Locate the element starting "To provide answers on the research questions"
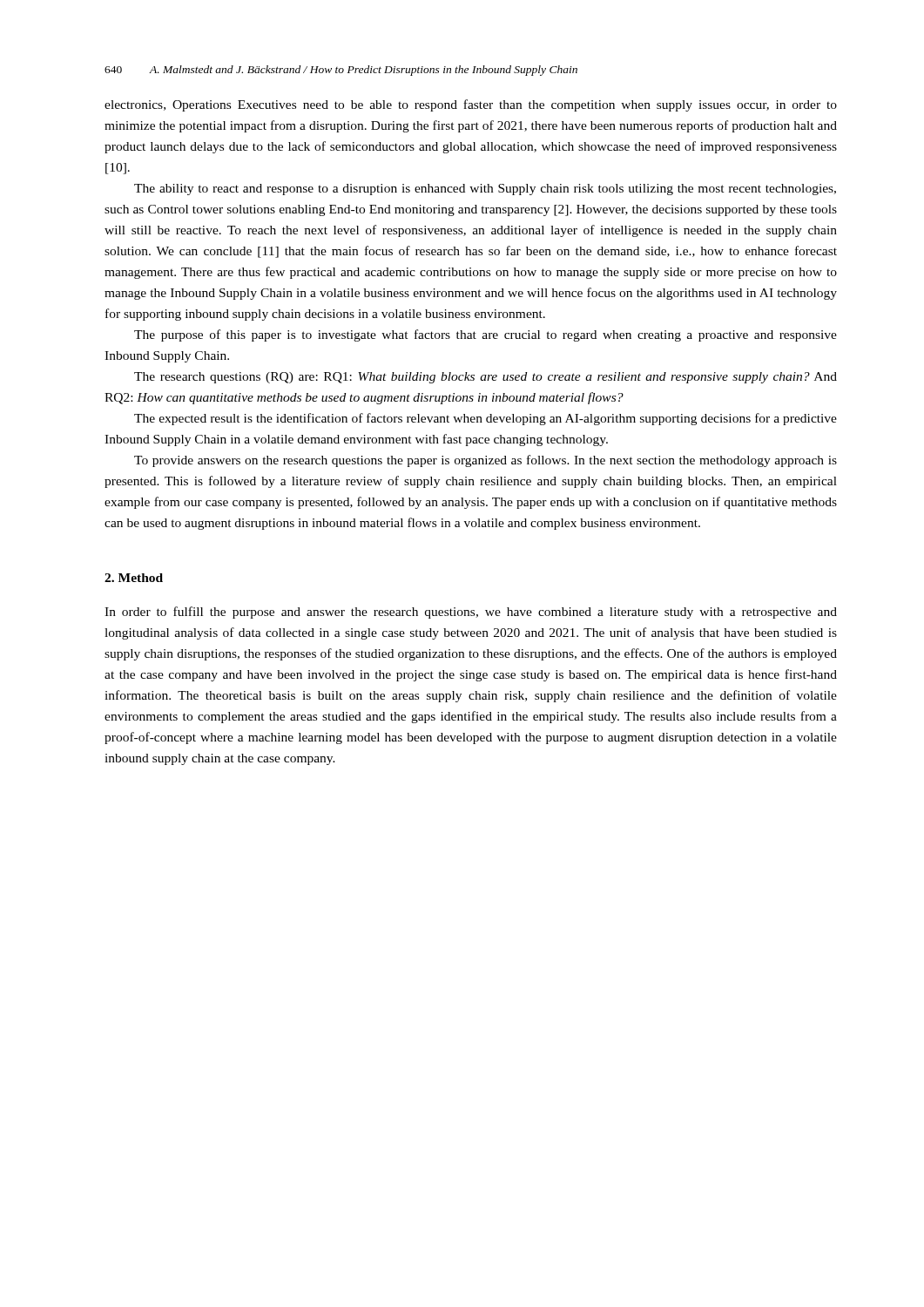Viewport: 924px width, 1307px height. (471, 492)
